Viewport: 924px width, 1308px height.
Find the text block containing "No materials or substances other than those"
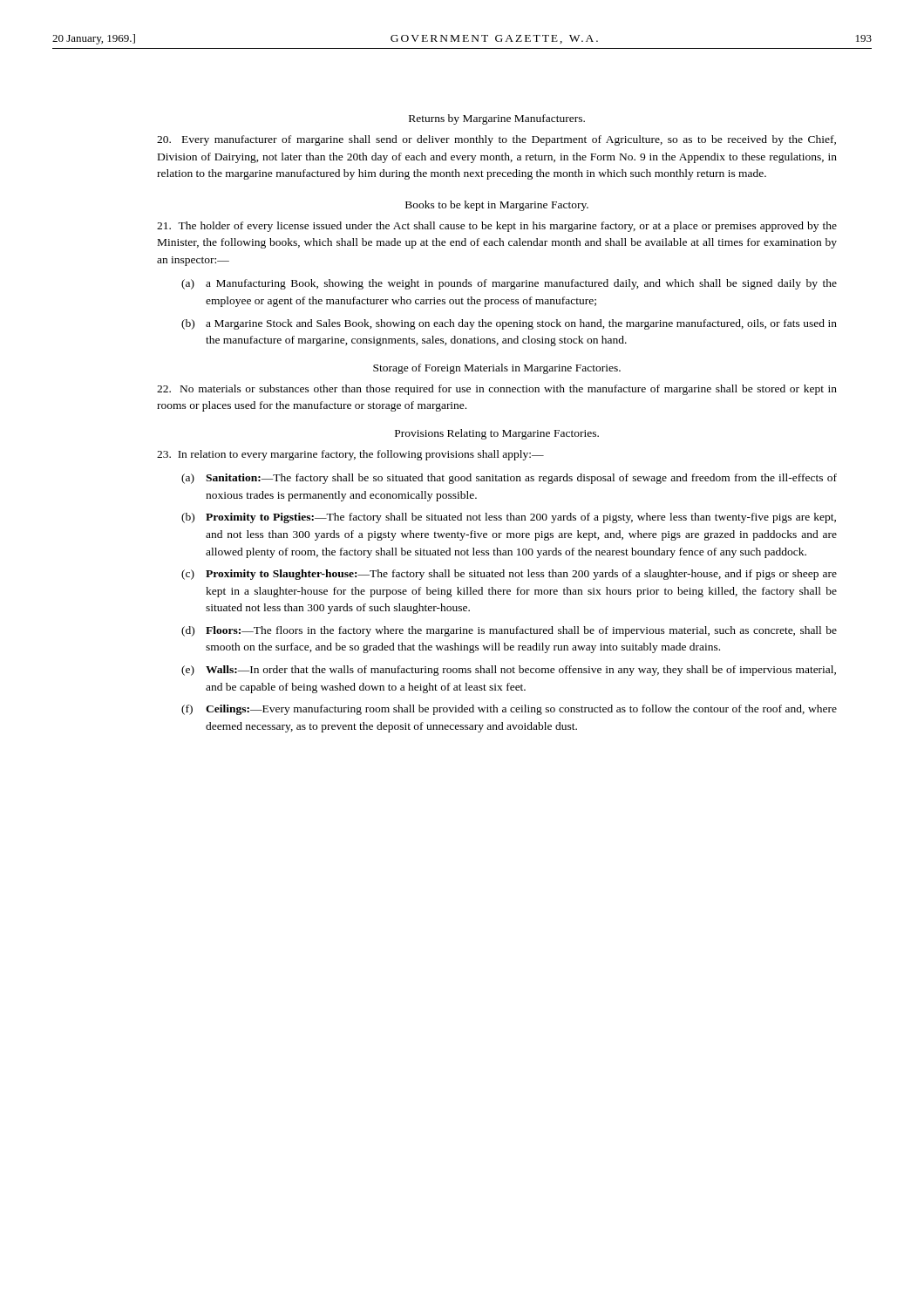[x=497, y=397]
